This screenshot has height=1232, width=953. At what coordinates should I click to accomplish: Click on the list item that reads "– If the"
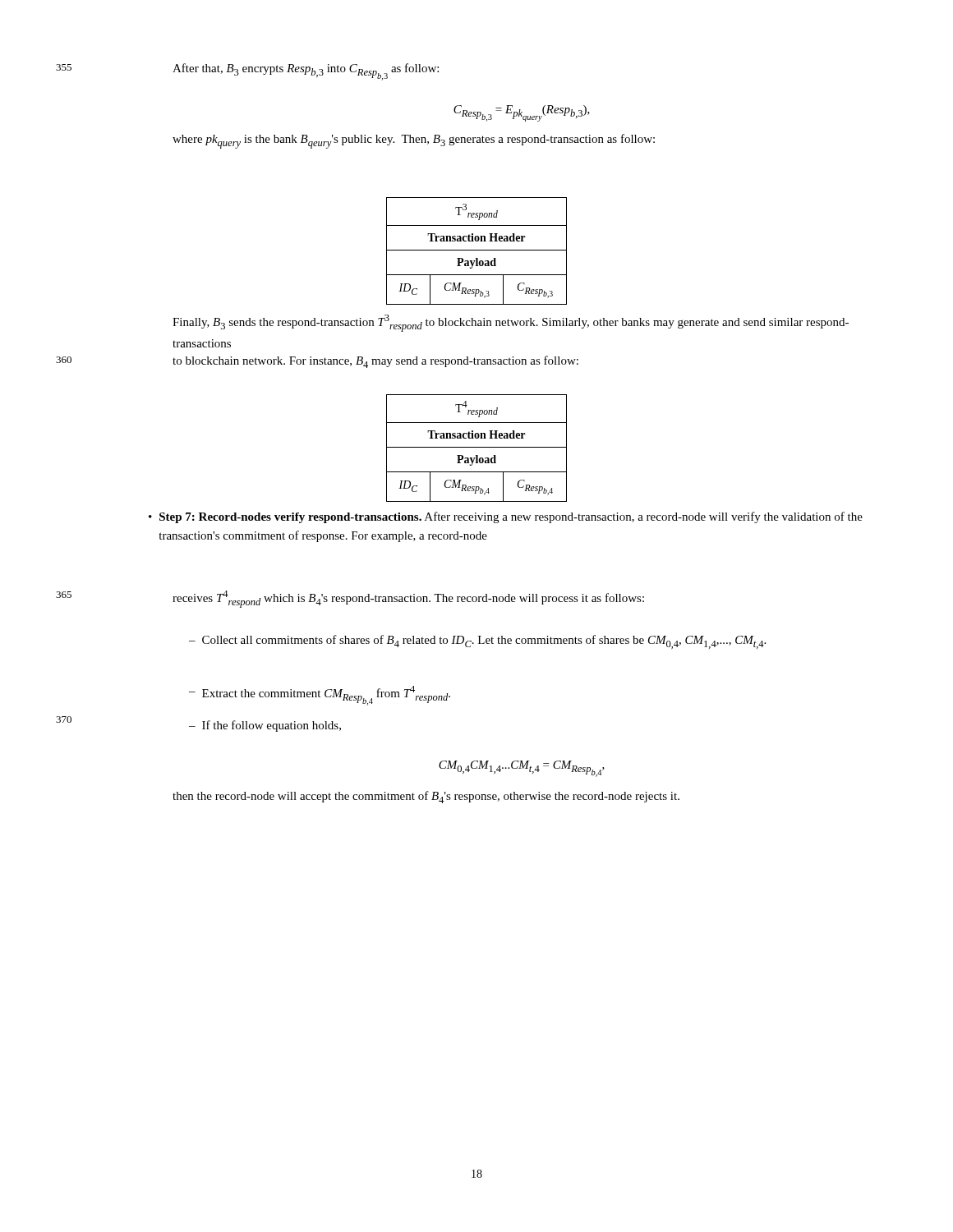click(265, 726)
